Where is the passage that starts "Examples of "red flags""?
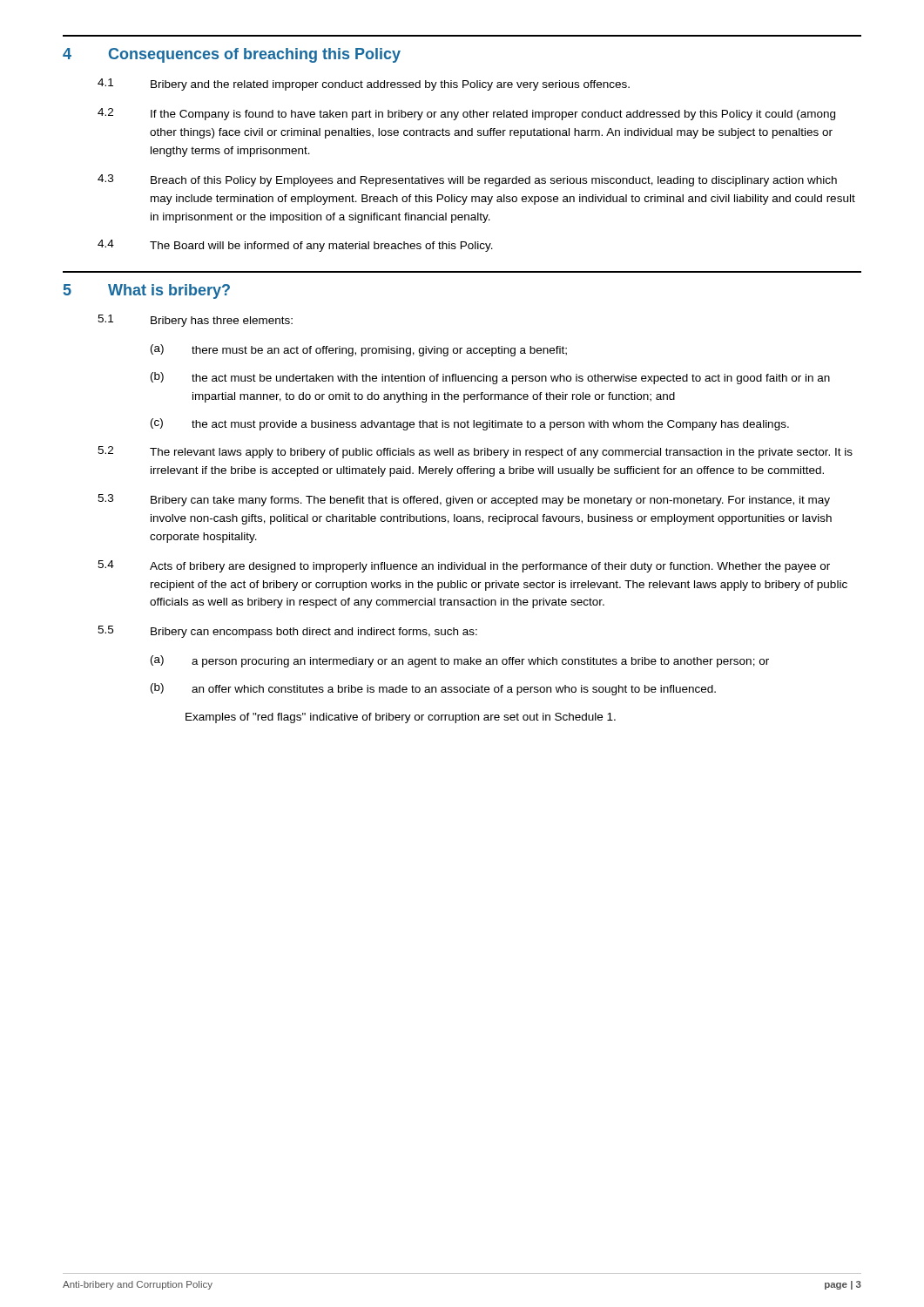The height and width of the screenshot is (1307, 924). [x=401, y=717]
